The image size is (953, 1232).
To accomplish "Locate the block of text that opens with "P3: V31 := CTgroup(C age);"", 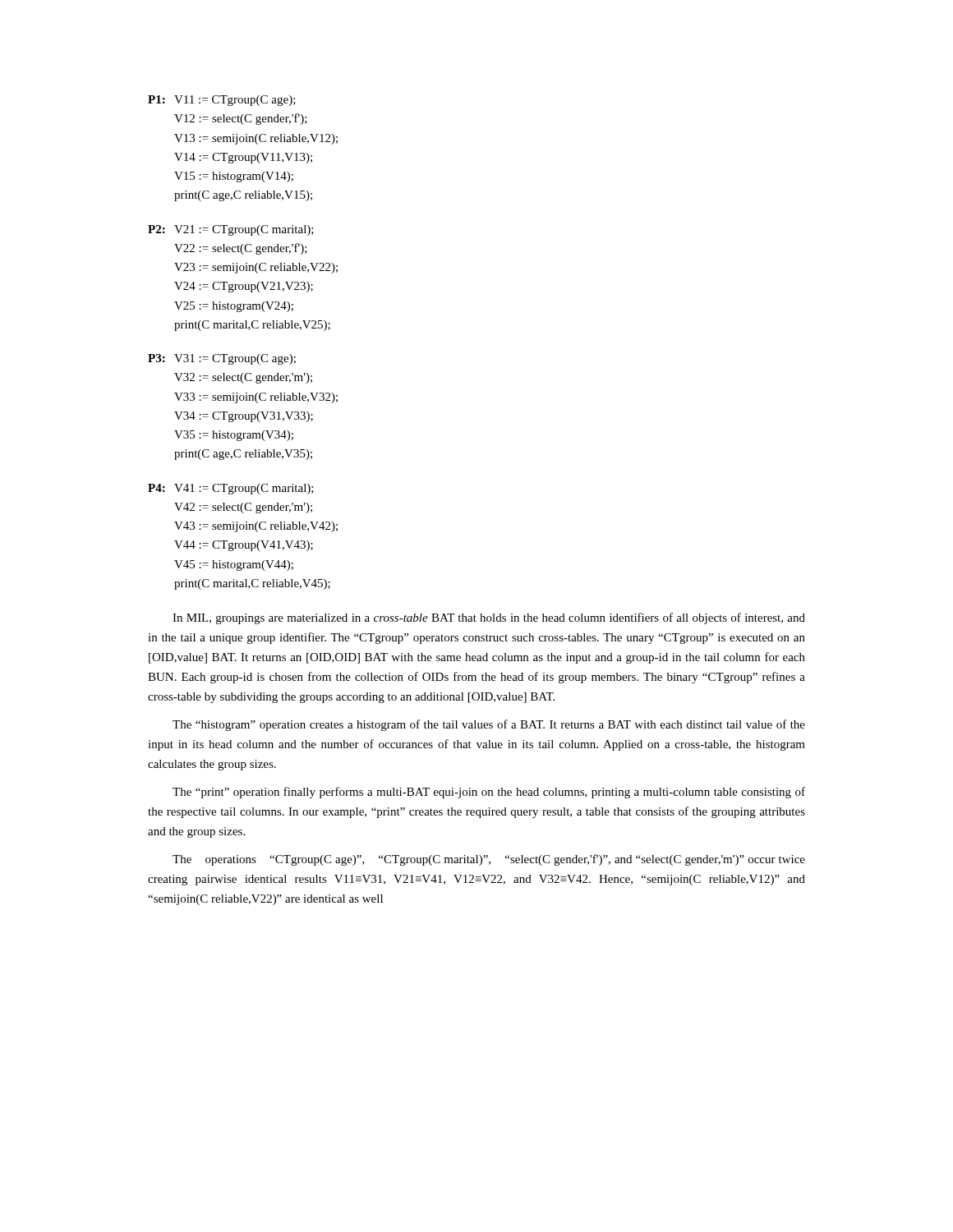I will pyautogui.click(x=243, y=406).
